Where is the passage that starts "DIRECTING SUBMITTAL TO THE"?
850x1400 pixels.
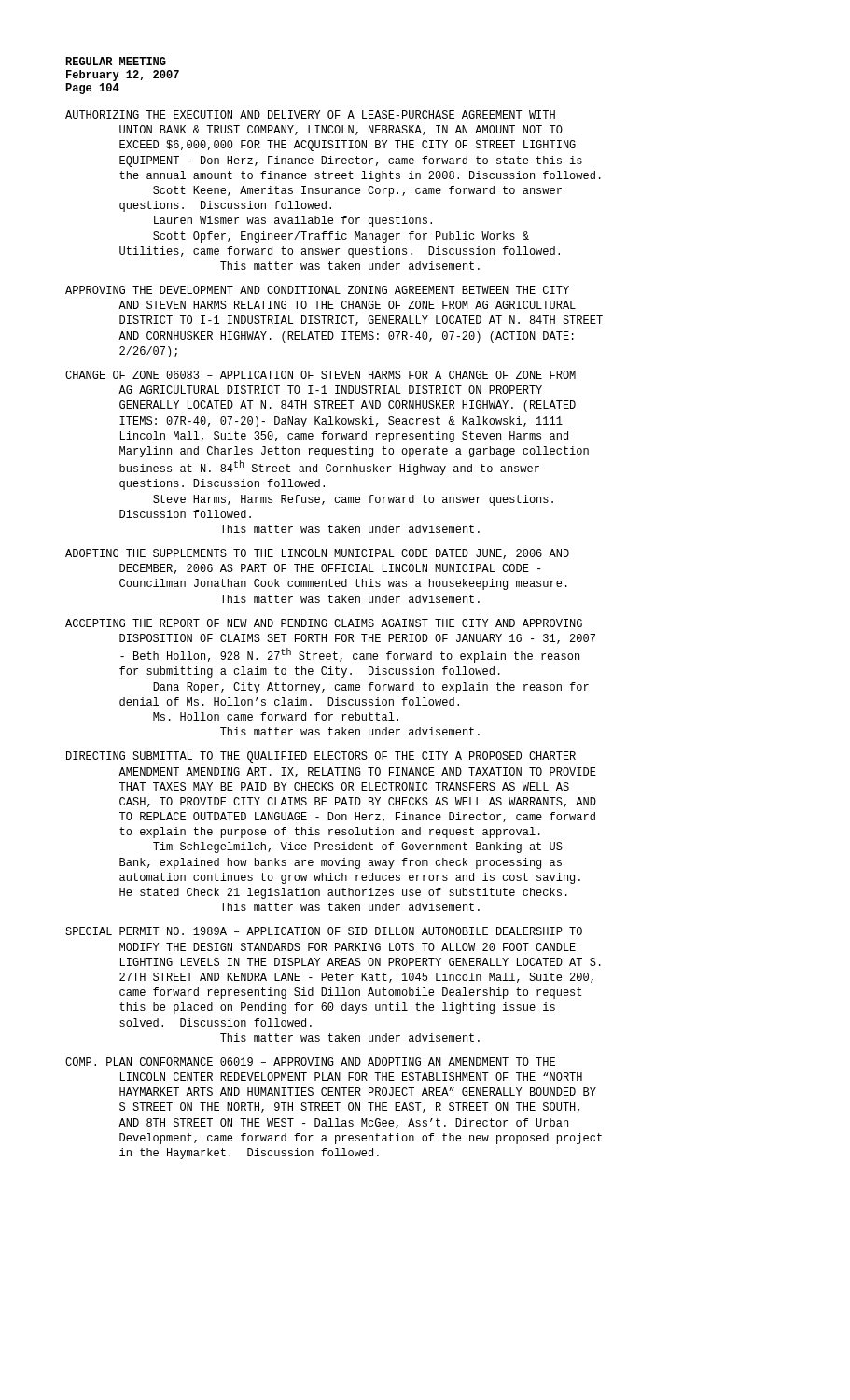425,833
